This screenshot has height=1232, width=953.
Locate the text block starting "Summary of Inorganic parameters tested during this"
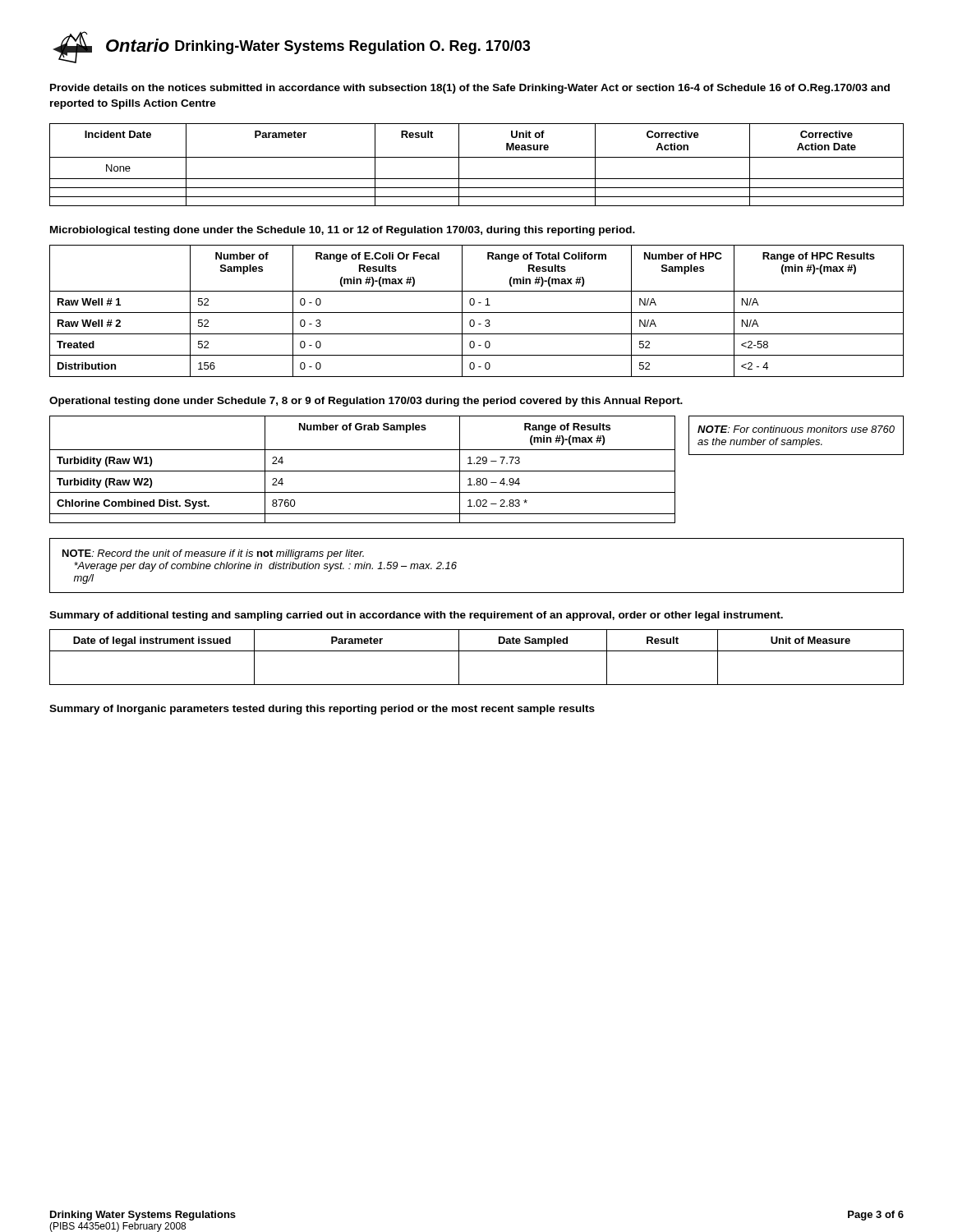(322, 709)
